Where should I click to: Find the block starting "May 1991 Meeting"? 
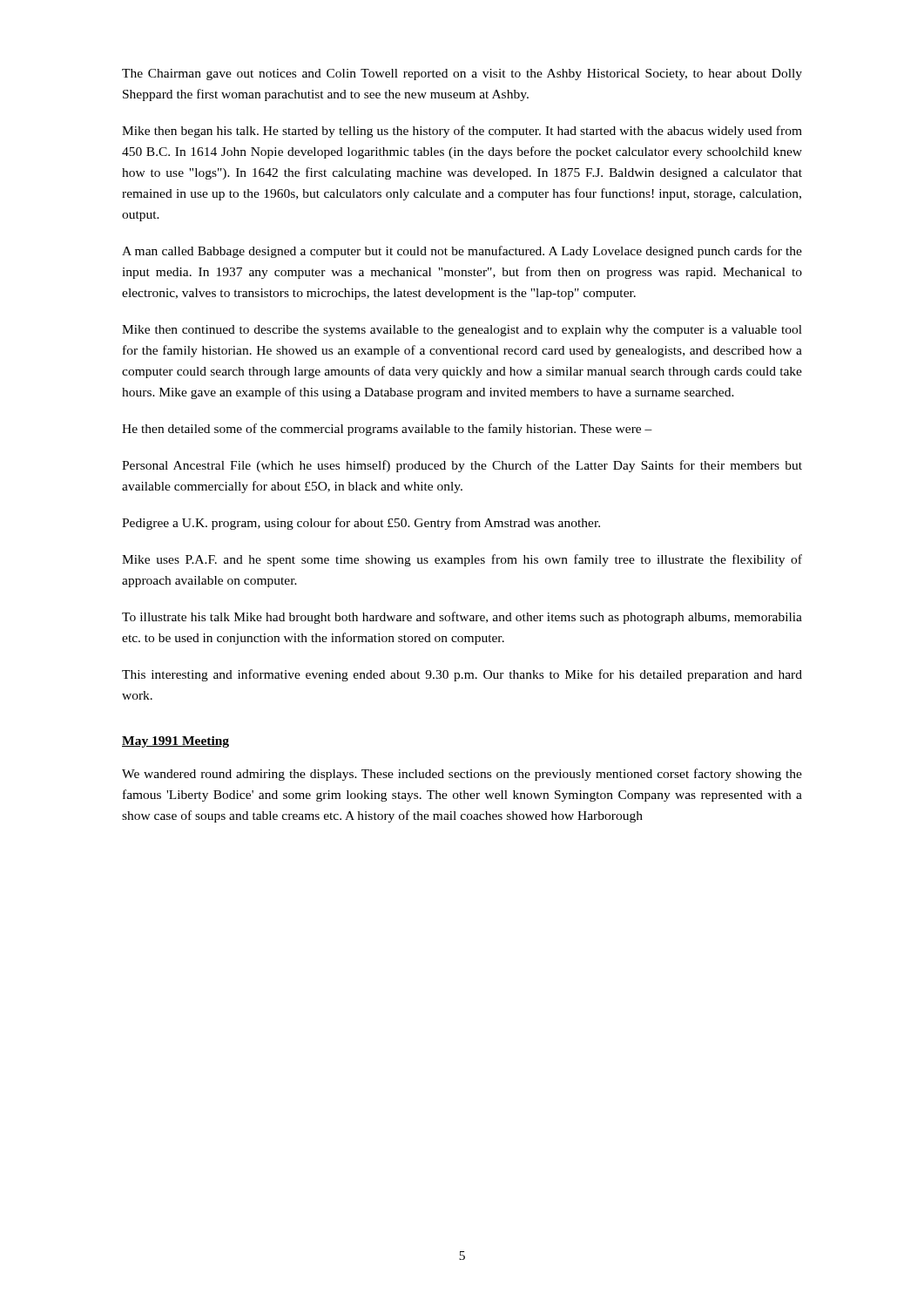[x=176, y=740]
